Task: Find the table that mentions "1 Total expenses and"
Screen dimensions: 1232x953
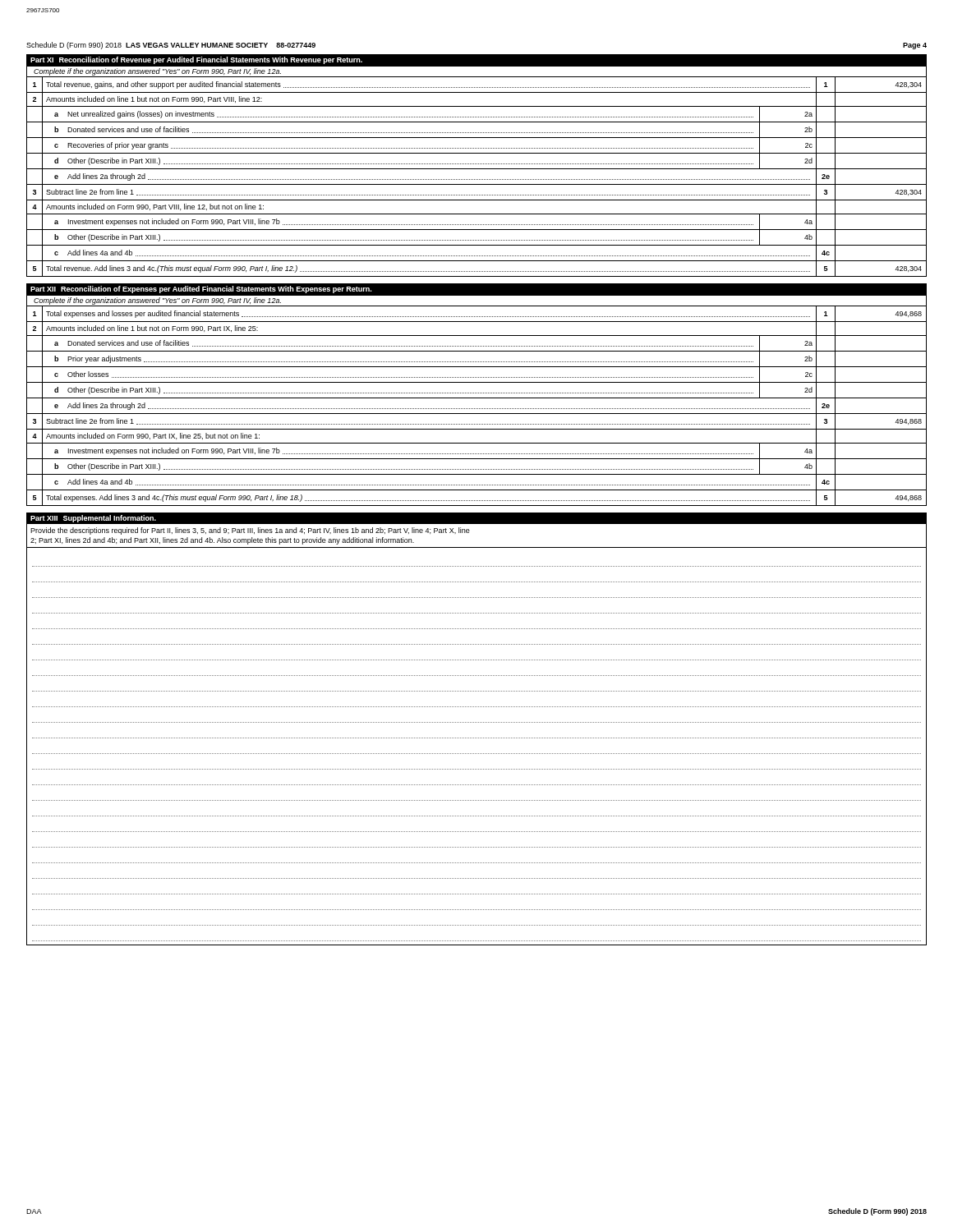Action: (x=476, y=406)
